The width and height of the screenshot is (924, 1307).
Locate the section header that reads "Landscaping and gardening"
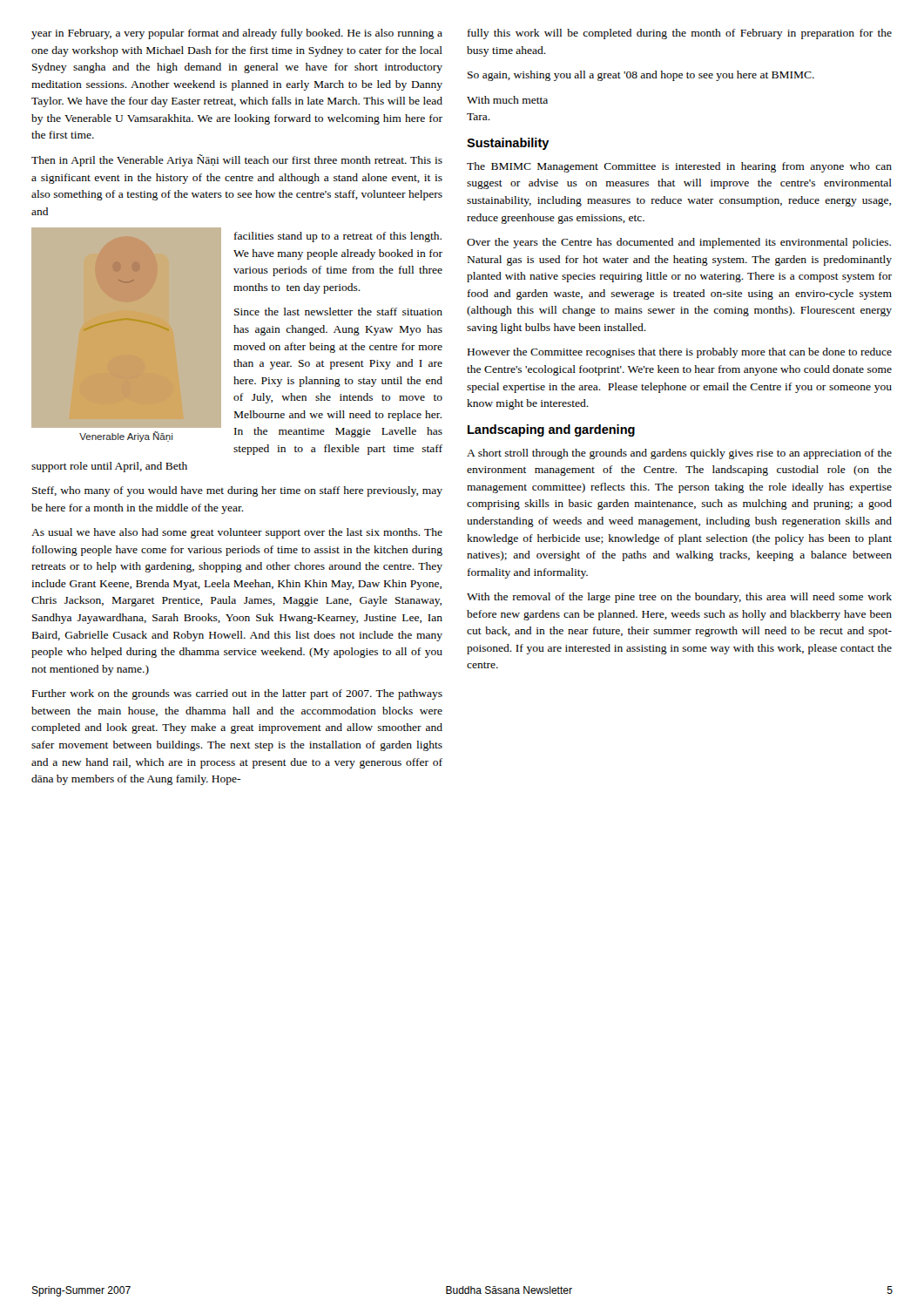[x=551, y=429]
